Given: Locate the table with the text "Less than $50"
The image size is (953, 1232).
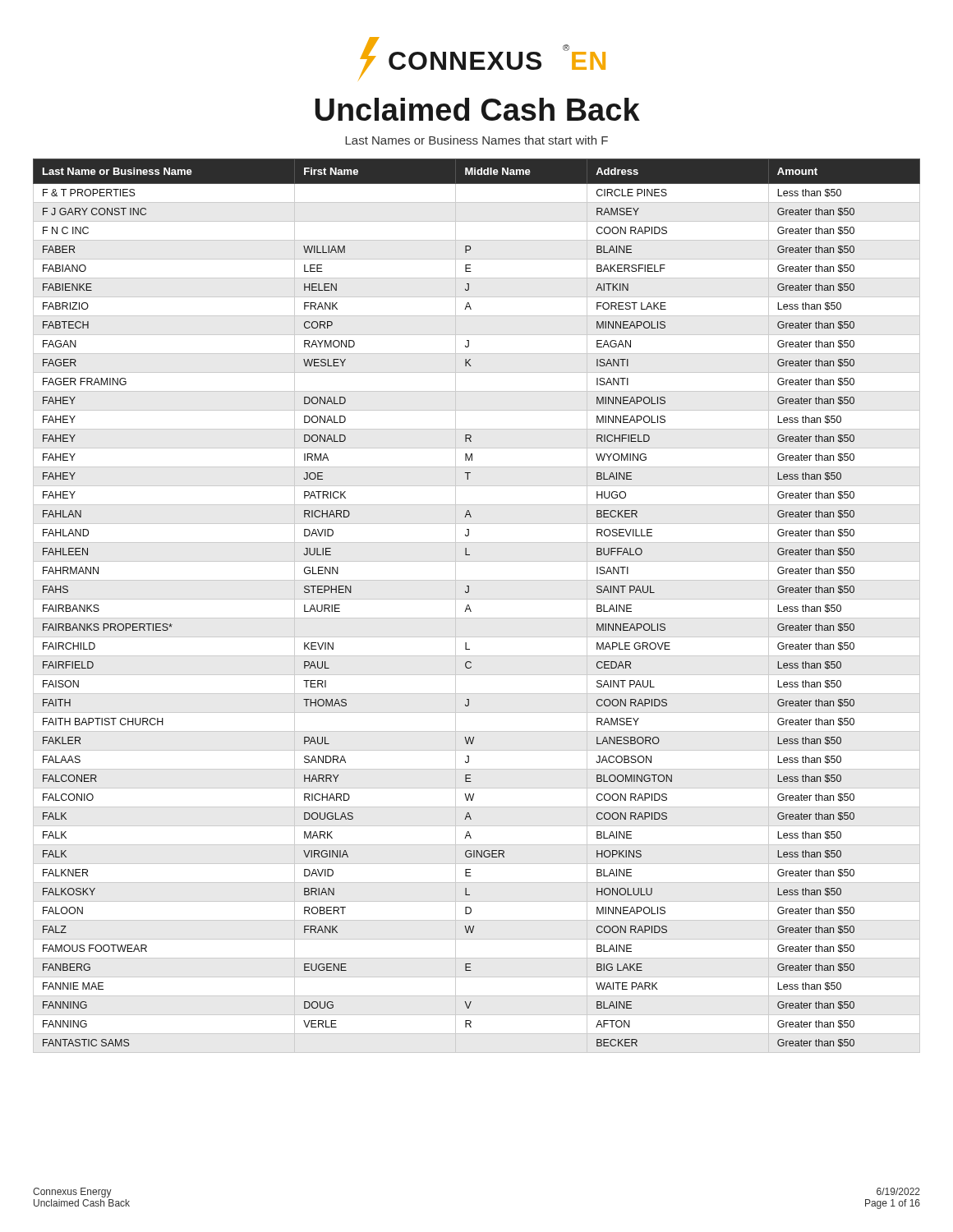Looking at the screenshot, I should 476,606.
